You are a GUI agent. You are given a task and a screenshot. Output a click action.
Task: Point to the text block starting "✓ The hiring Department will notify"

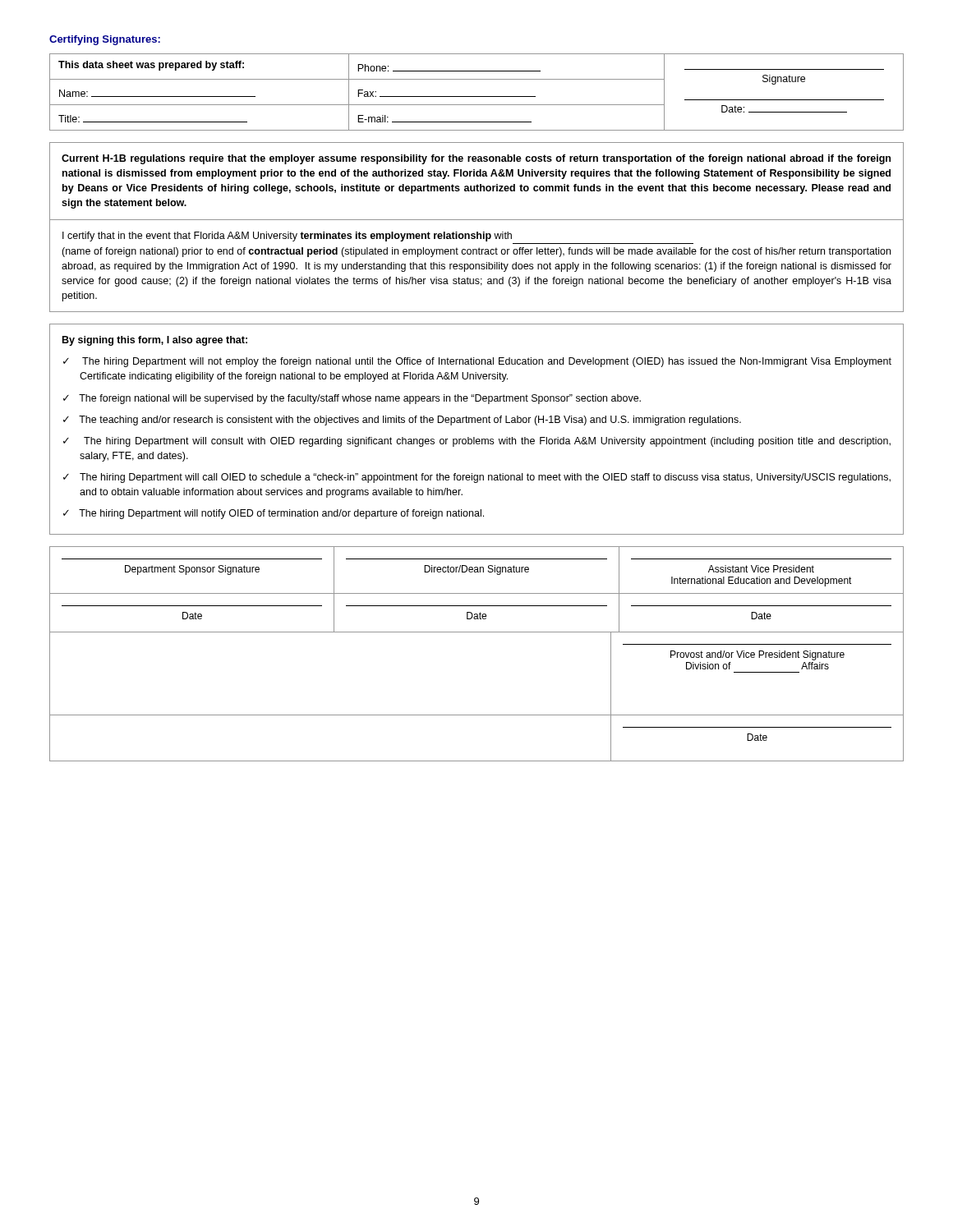pos(273,514)
